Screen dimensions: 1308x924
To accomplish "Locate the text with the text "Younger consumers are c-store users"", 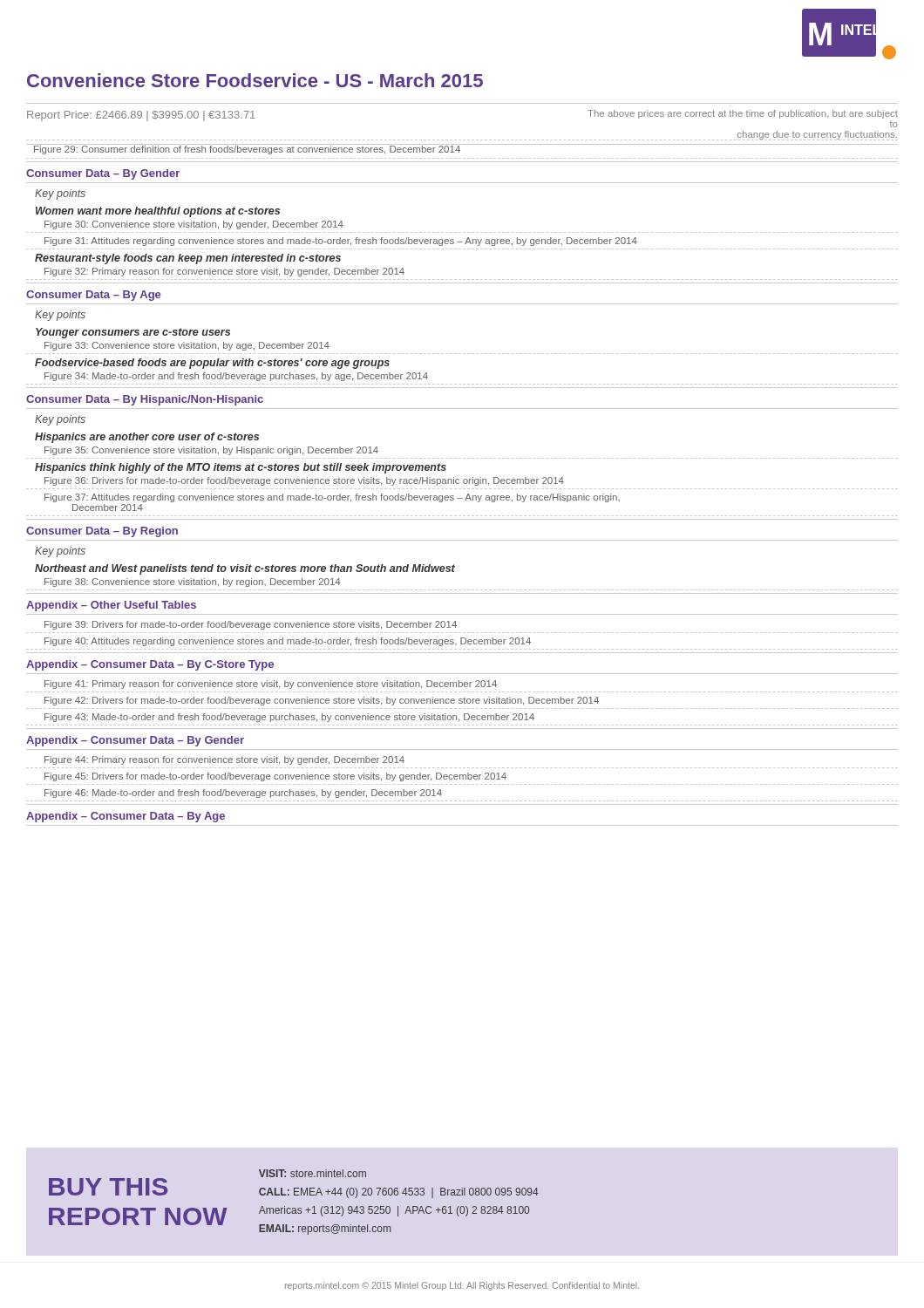I will coord(133,332).
